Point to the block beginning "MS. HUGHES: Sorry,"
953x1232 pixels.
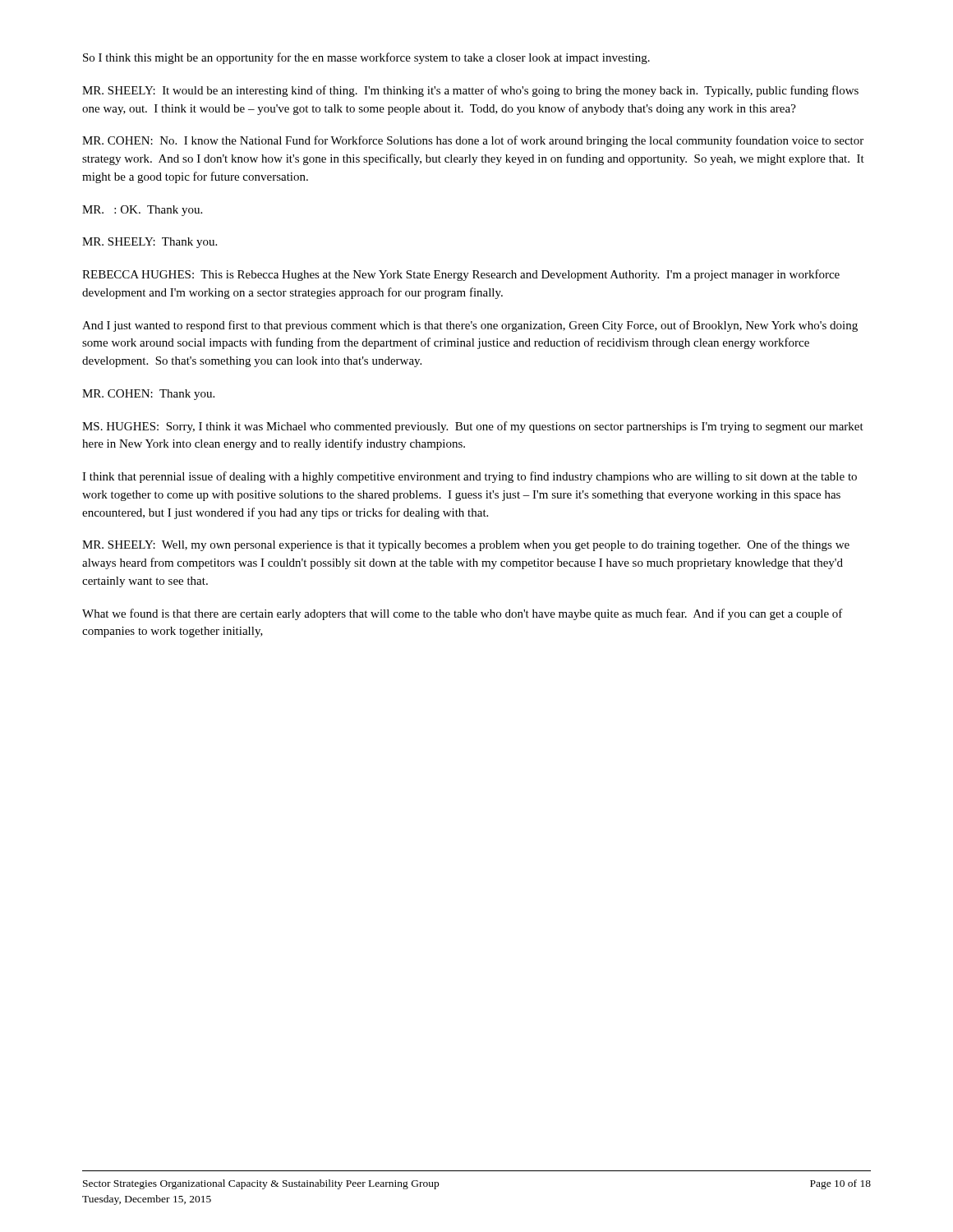point(473,435)
